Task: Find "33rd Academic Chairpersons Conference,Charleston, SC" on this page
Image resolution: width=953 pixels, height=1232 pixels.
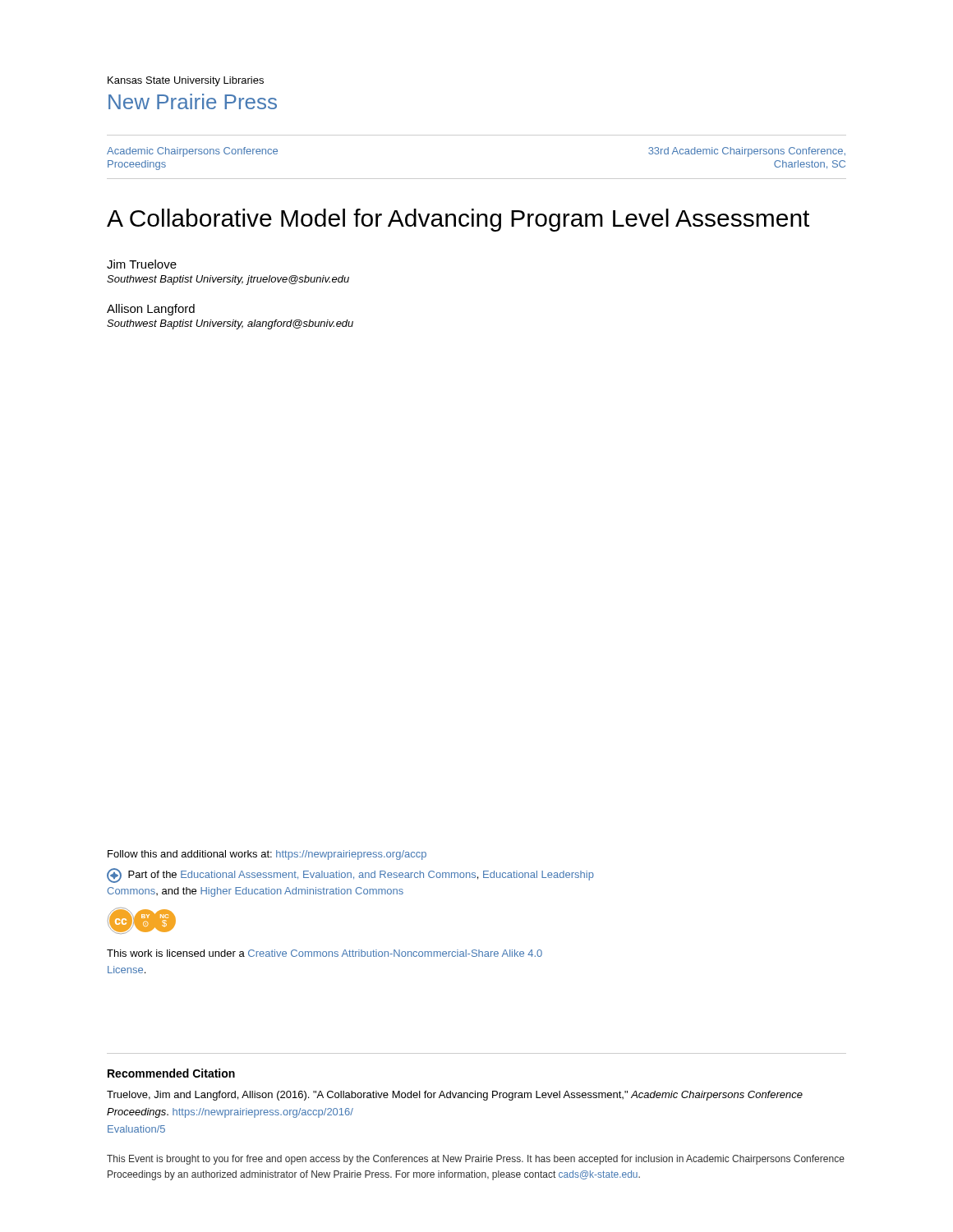Action: click(x=747, y=157)
